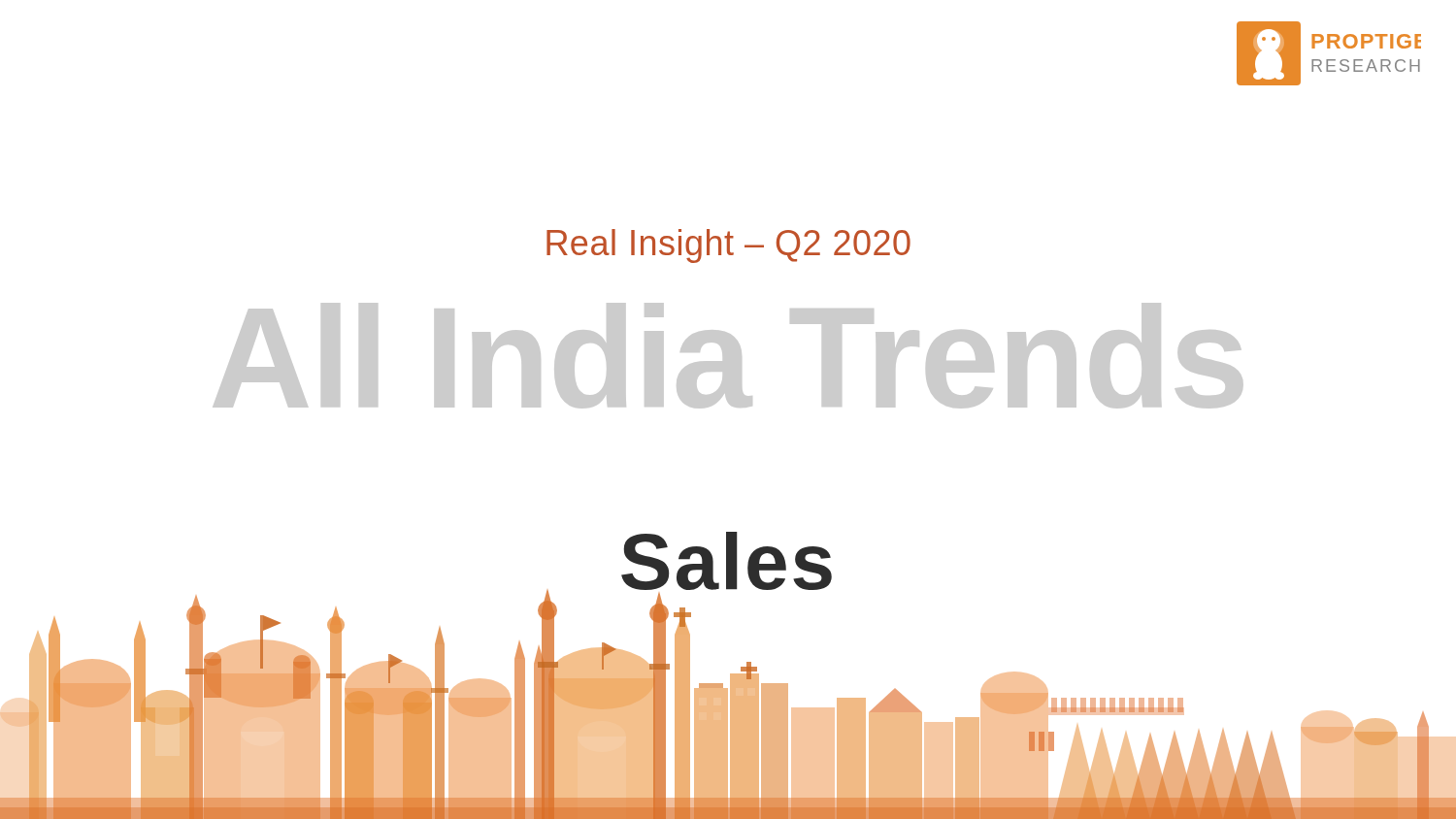Where does it say "Real Insight – Q2 2020"?

728,243
